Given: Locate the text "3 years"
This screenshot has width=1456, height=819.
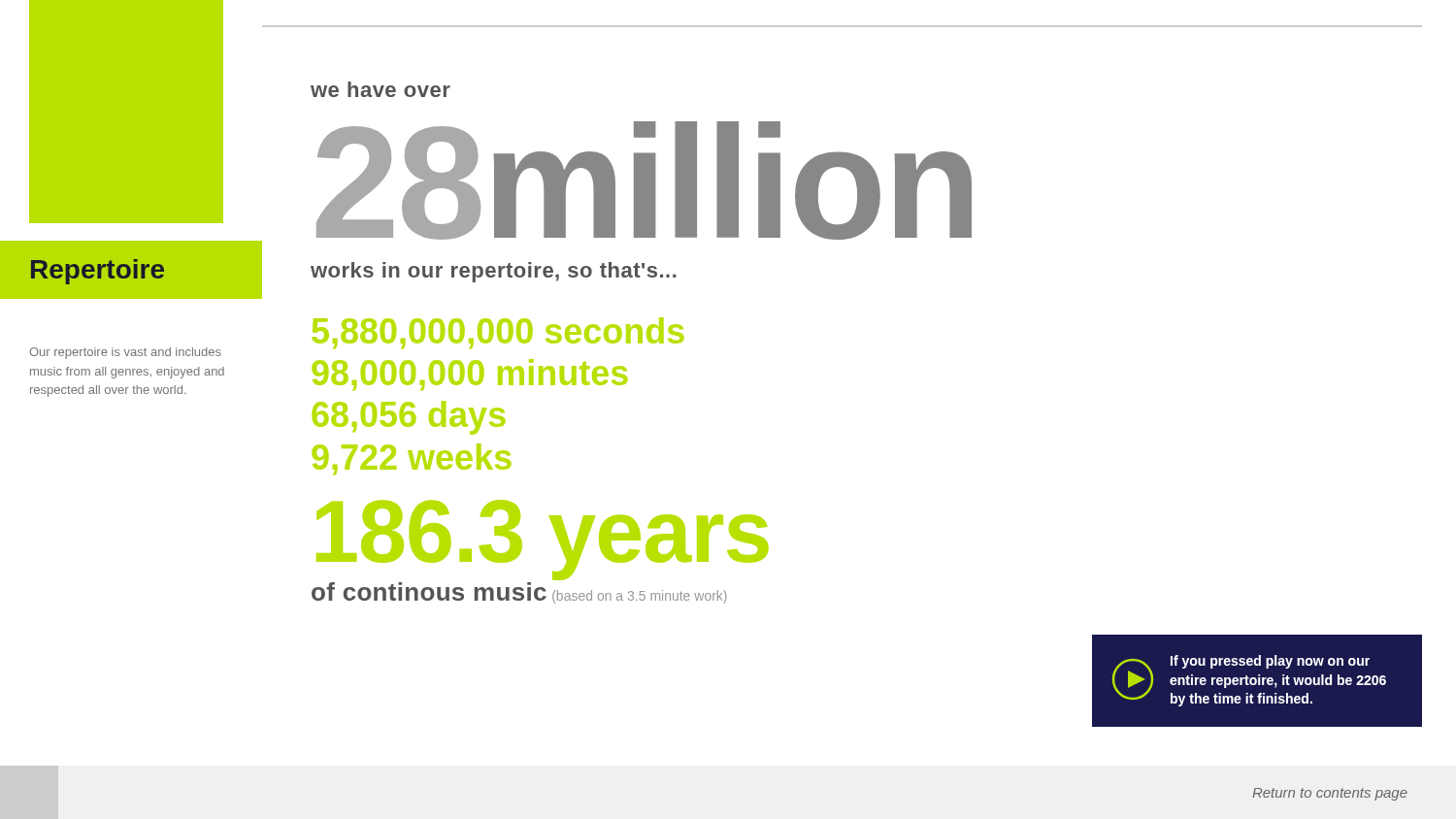Looking at the screenshot, I should tap(738, 532).
